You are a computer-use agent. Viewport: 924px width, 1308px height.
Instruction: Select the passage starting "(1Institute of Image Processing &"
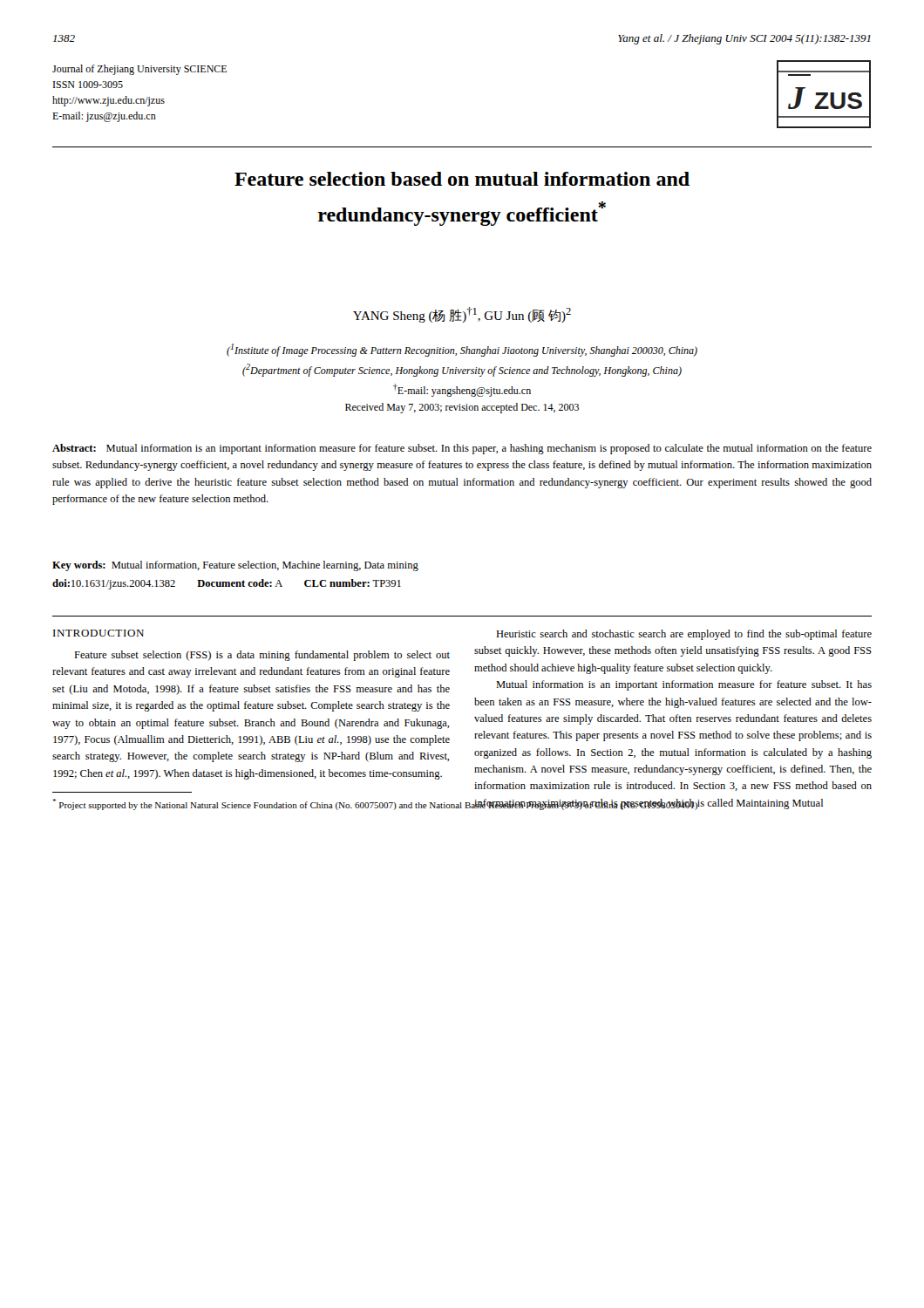462,378
